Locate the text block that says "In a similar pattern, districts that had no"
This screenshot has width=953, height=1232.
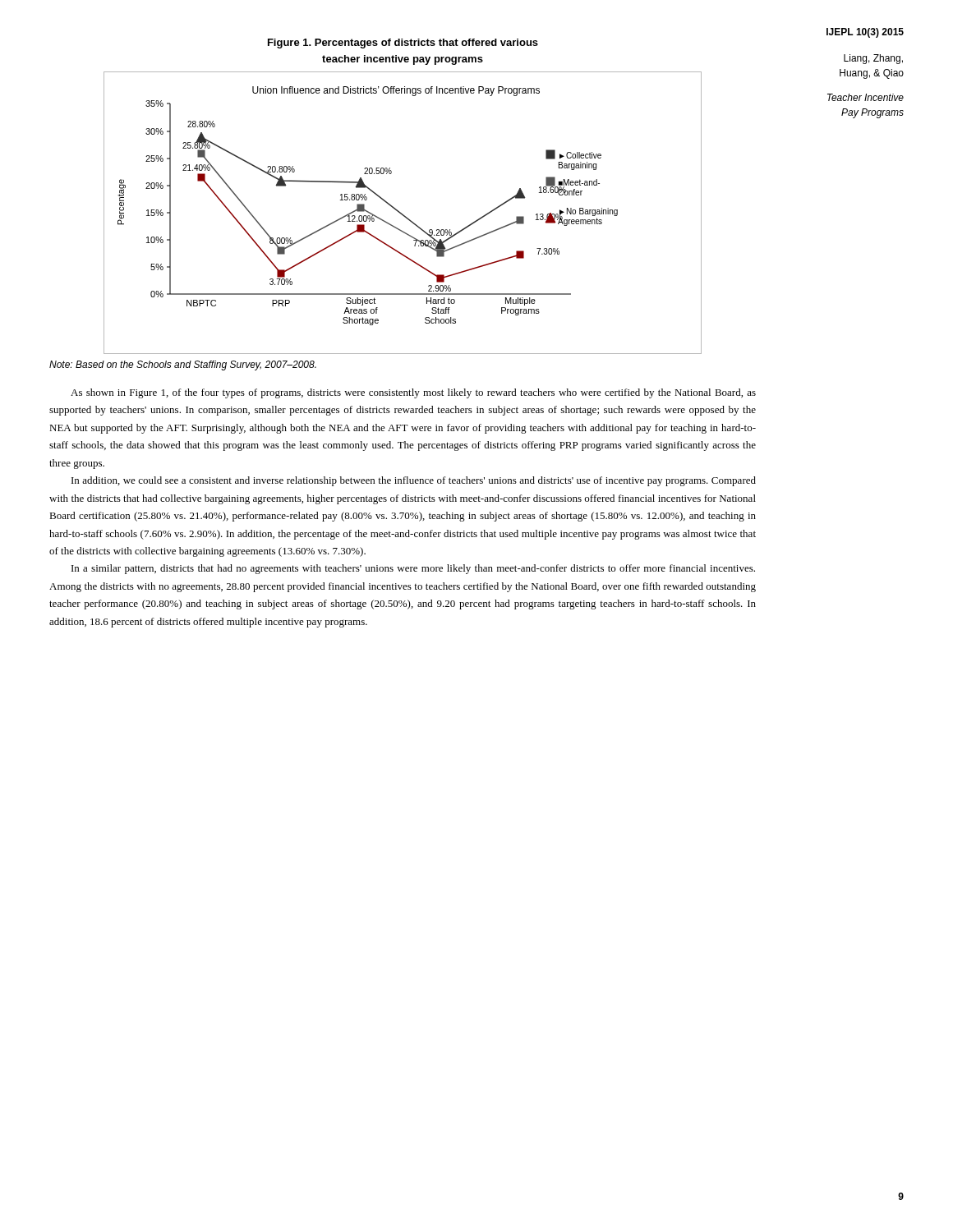pyautogui.click(x=403, y=595)
